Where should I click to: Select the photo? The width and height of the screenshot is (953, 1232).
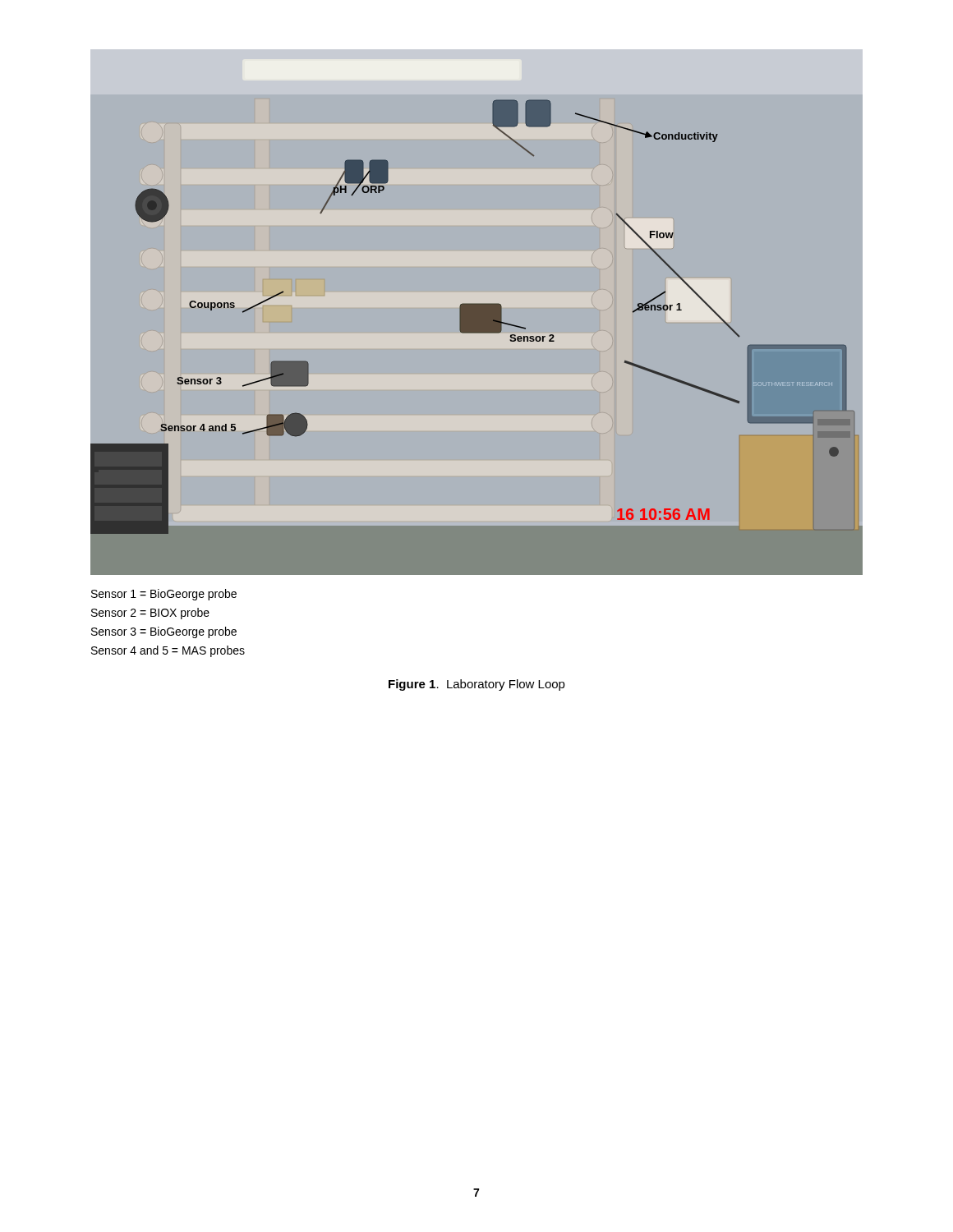(476, 312)
